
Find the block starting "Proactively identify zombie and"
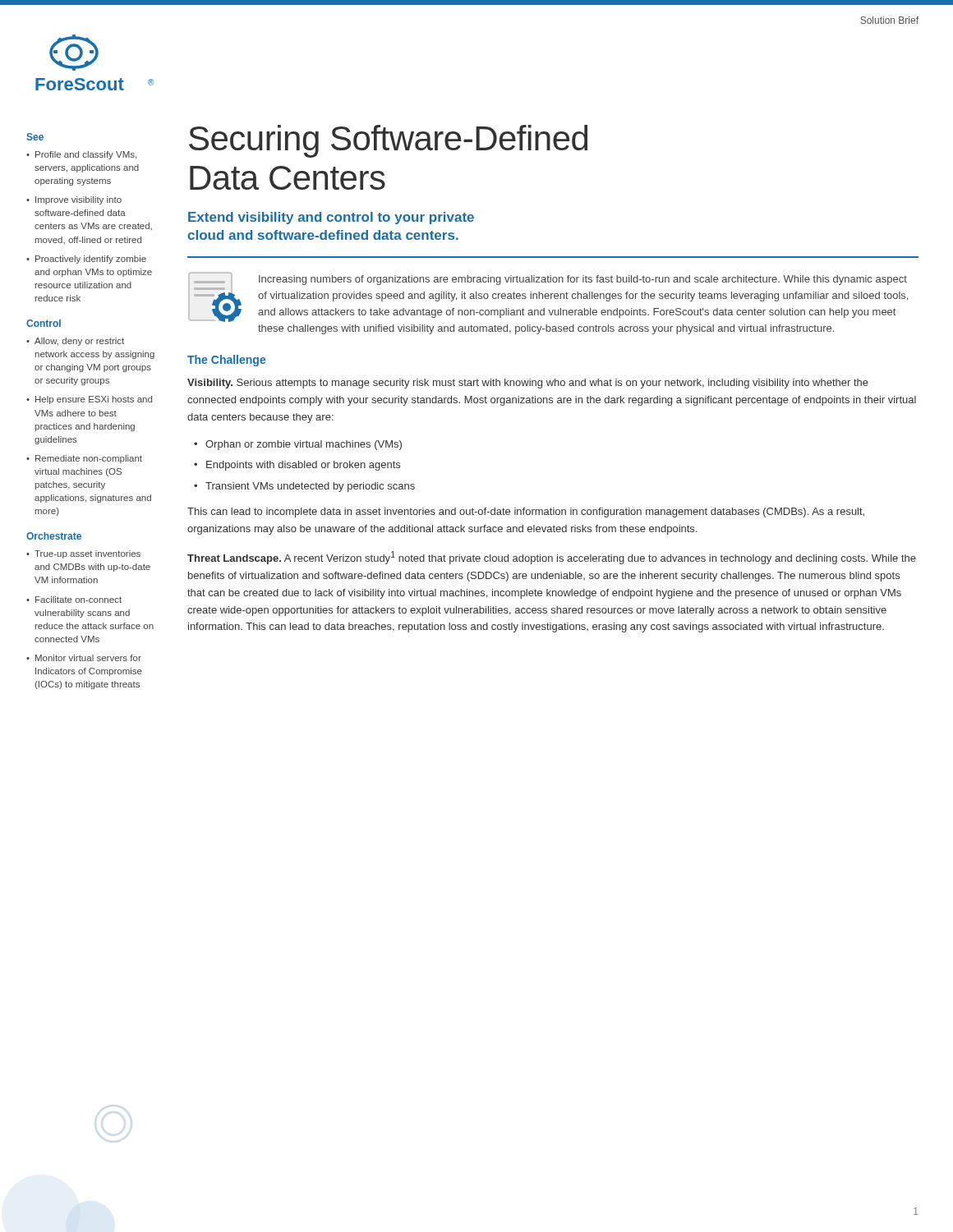tap(93, 278)
